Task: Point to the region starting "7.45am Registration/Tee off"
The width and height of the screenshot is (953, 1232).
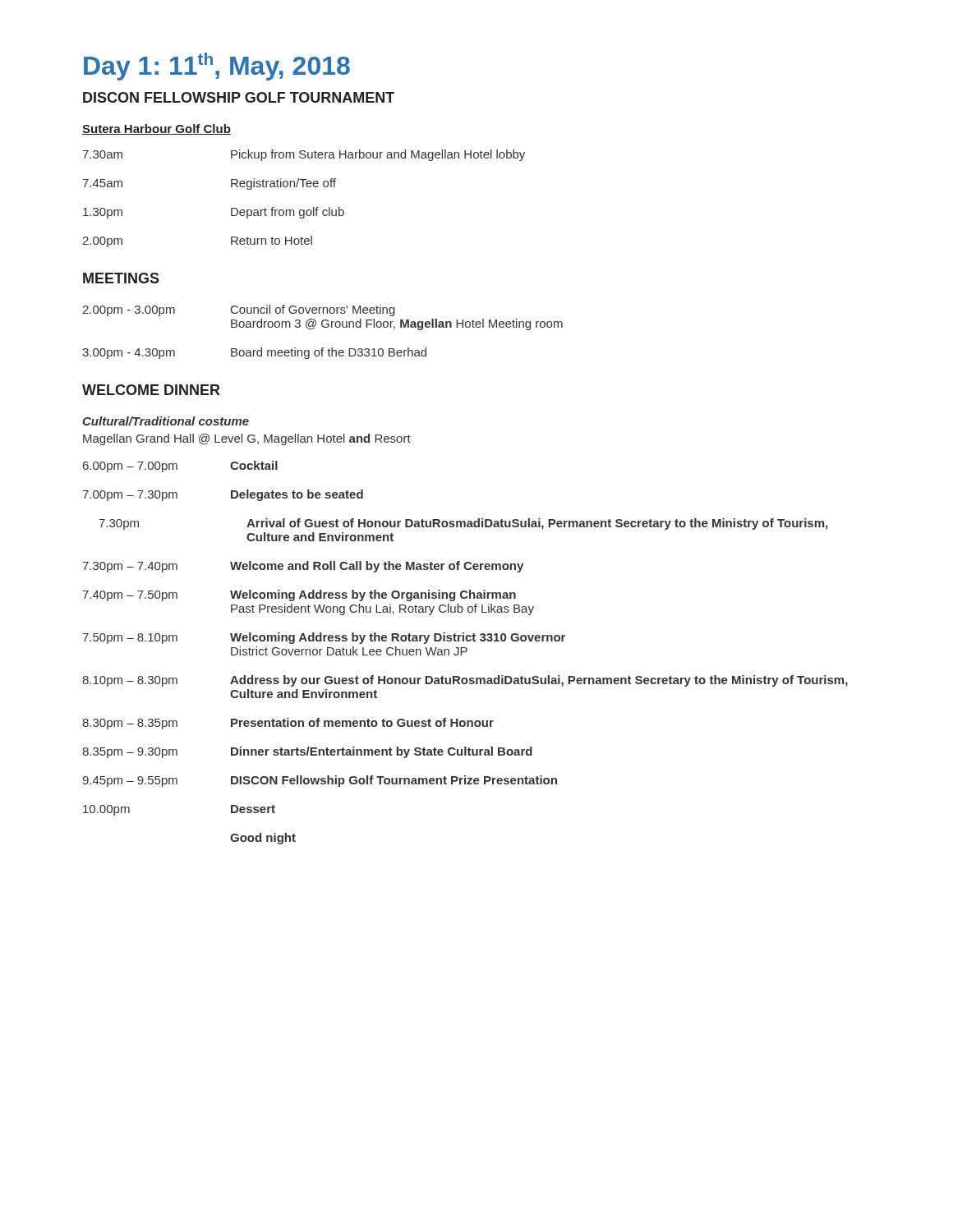Action: click(x=100, y=183)
